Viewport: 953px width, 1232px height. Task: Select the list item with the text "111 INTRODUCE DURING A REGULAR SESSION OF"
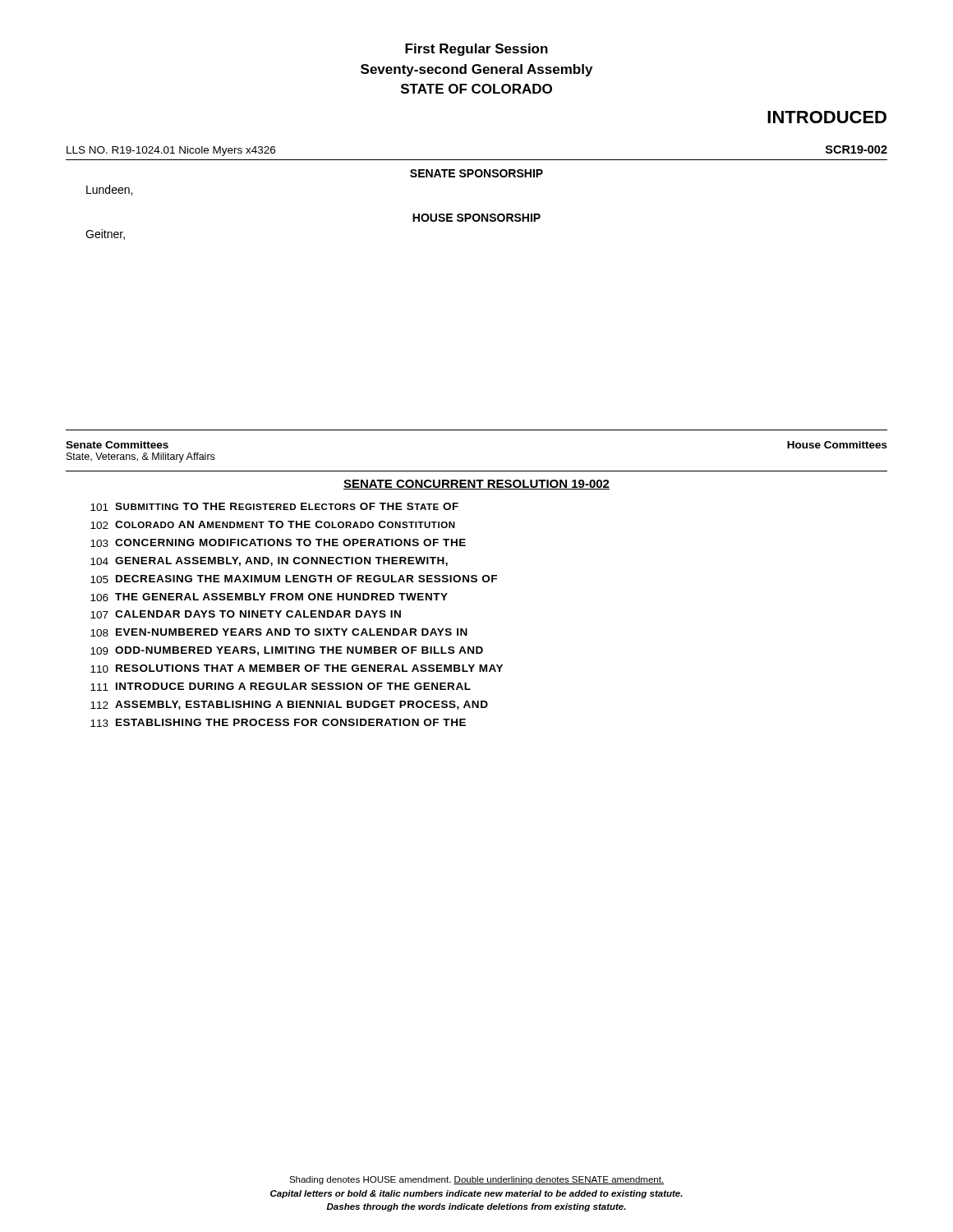pyautogui.click(x=476, y=688)
